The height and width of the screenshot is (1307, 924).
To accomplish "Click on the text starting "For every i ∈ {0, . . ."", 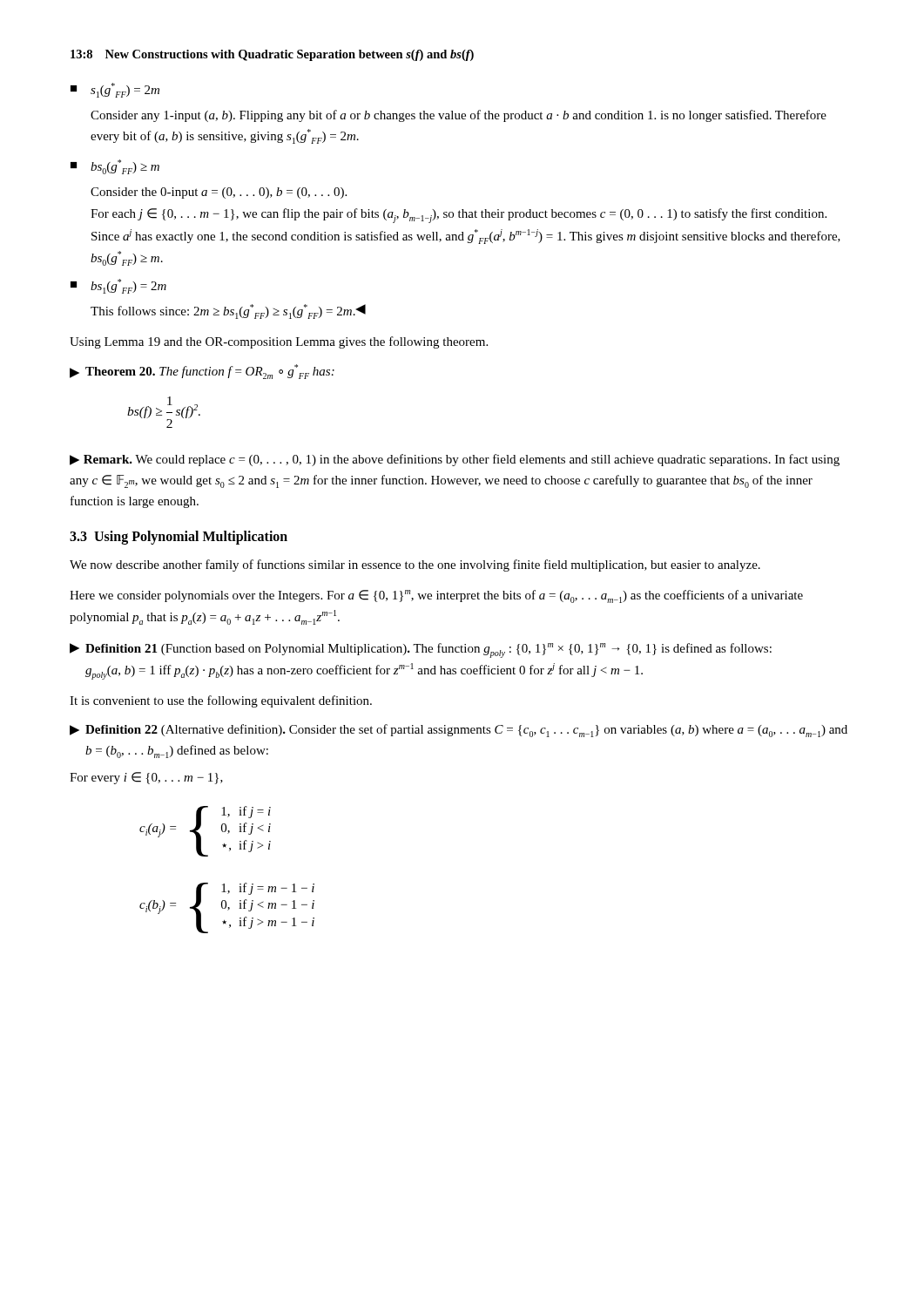I will [146, 777].
